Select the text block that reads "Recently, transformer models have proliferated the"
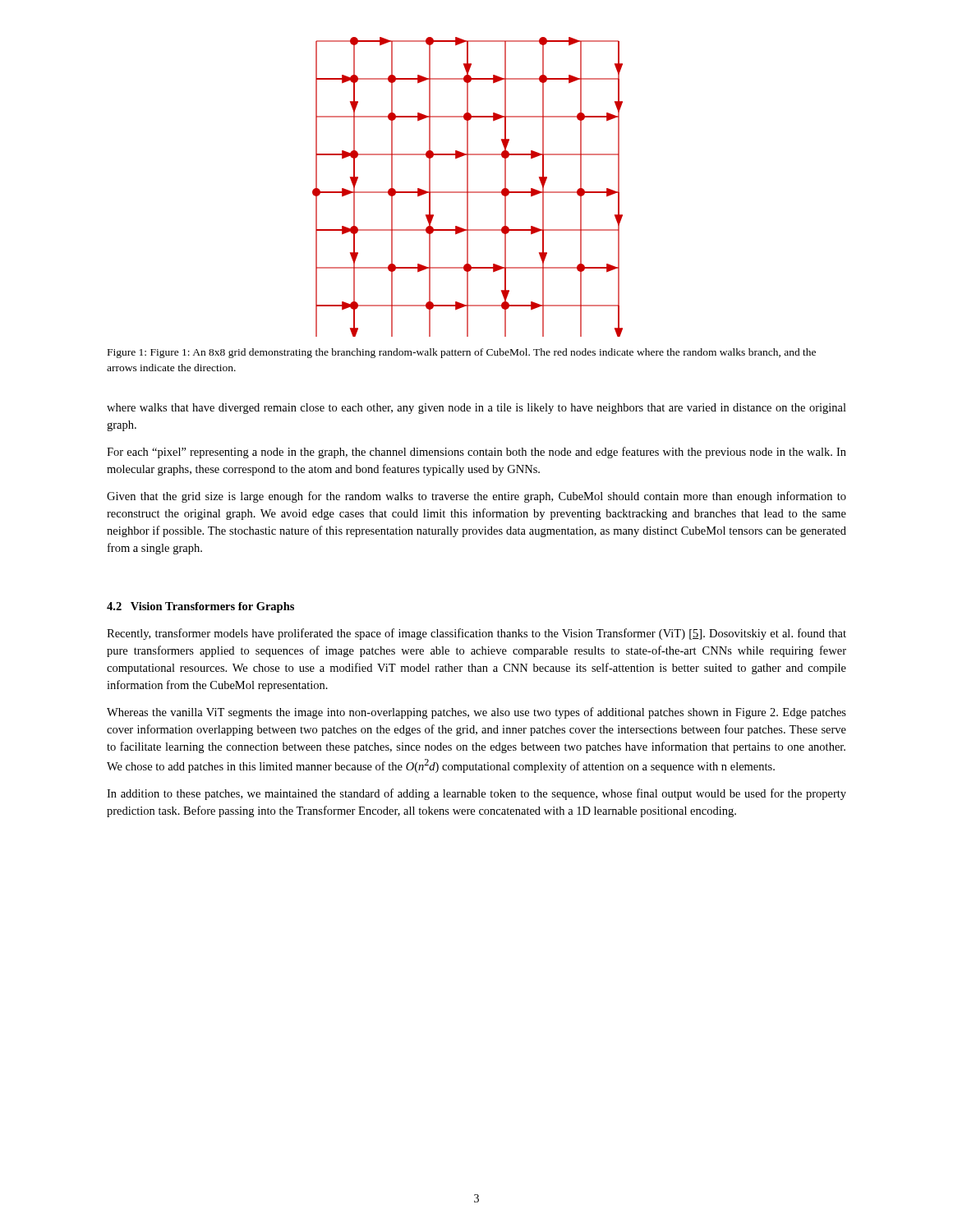This screenshot has height=1232, width=953. click(476, 659)
